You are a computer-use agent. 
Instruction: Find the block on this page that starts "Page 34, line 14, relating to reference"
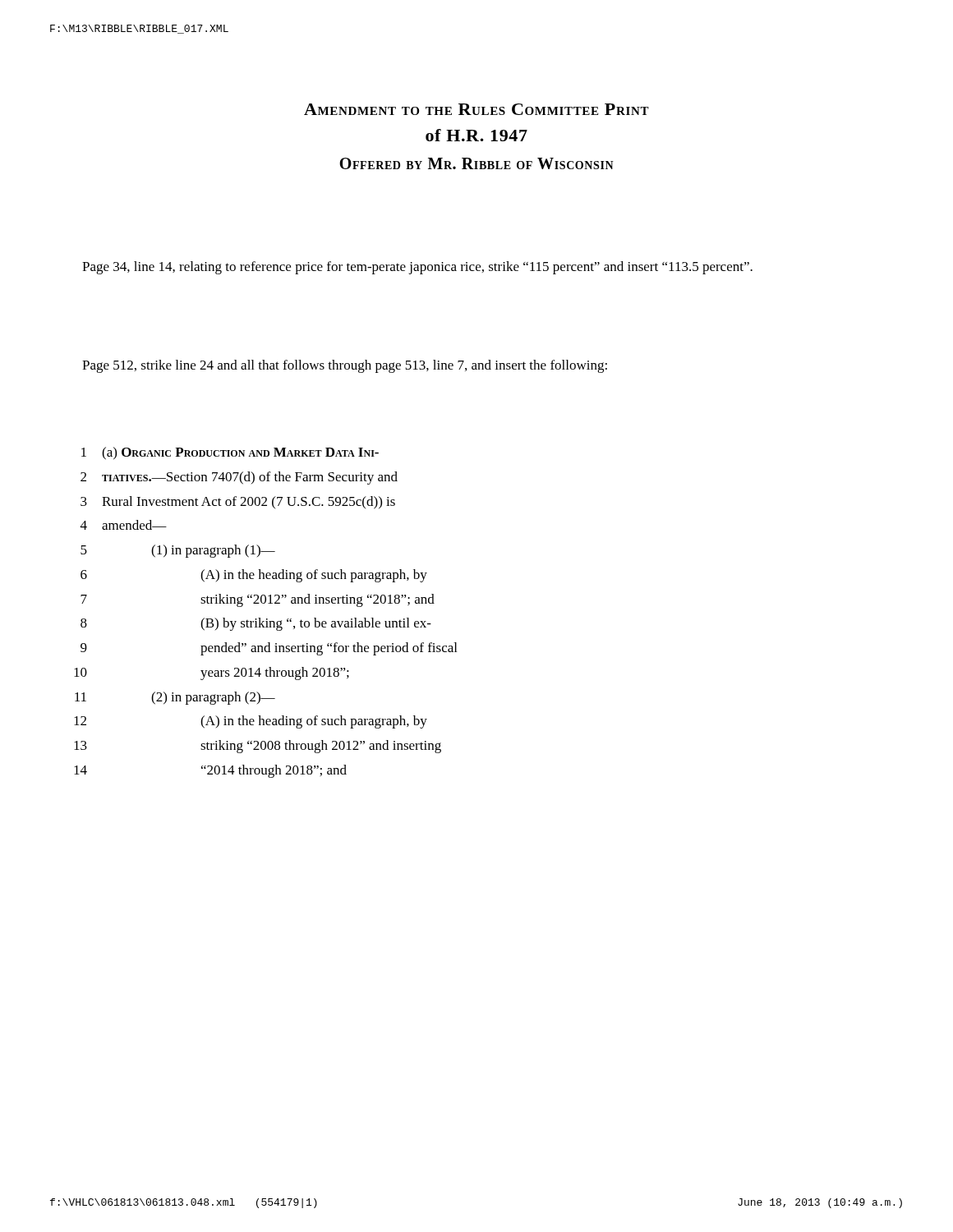pyautogui.click(x=418, y=267)
